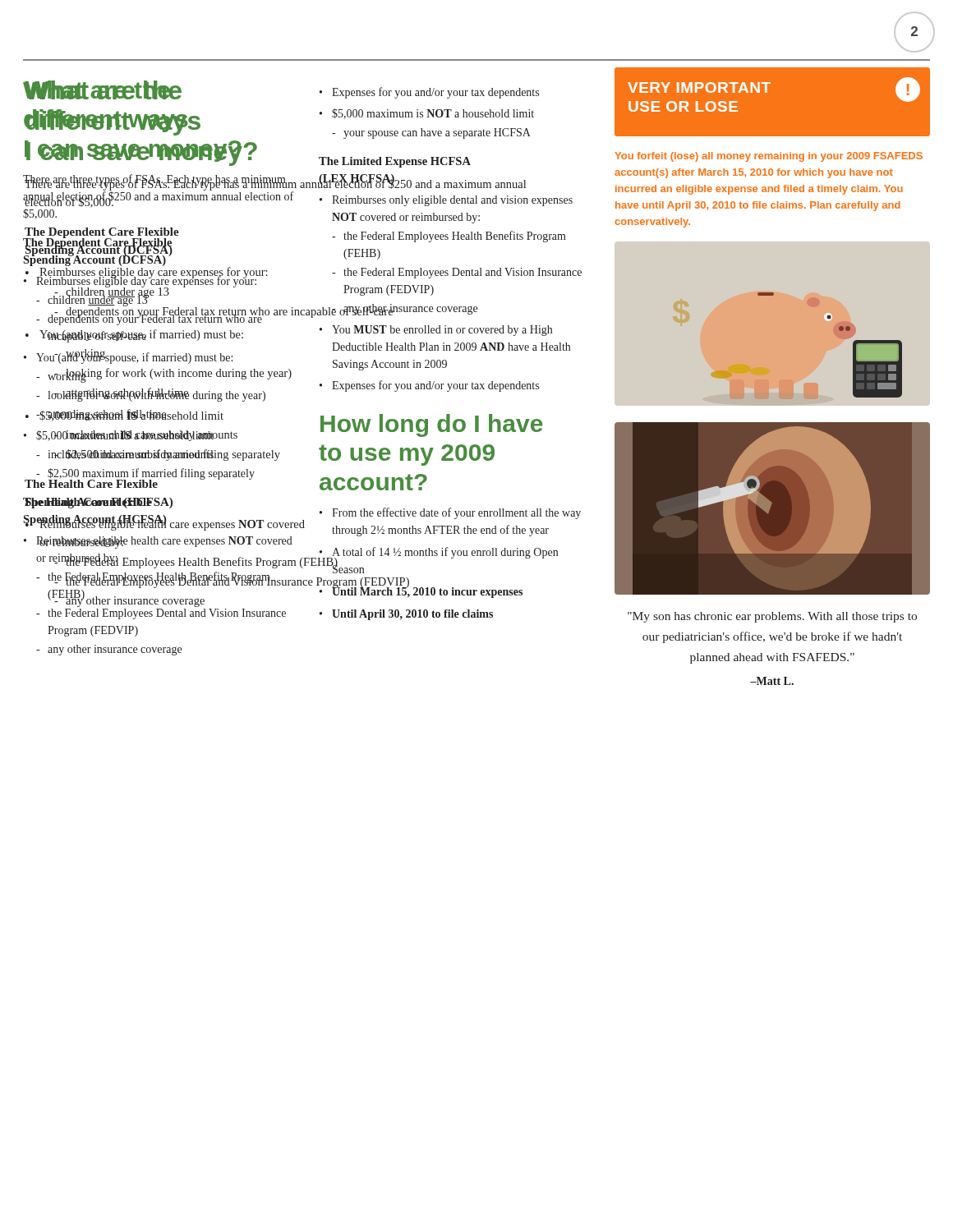Image resolution: width=953 pixels, height=1232 pixels.
Task: Locate the title that says "How long do I haveto use"
Action: point(454,453)
